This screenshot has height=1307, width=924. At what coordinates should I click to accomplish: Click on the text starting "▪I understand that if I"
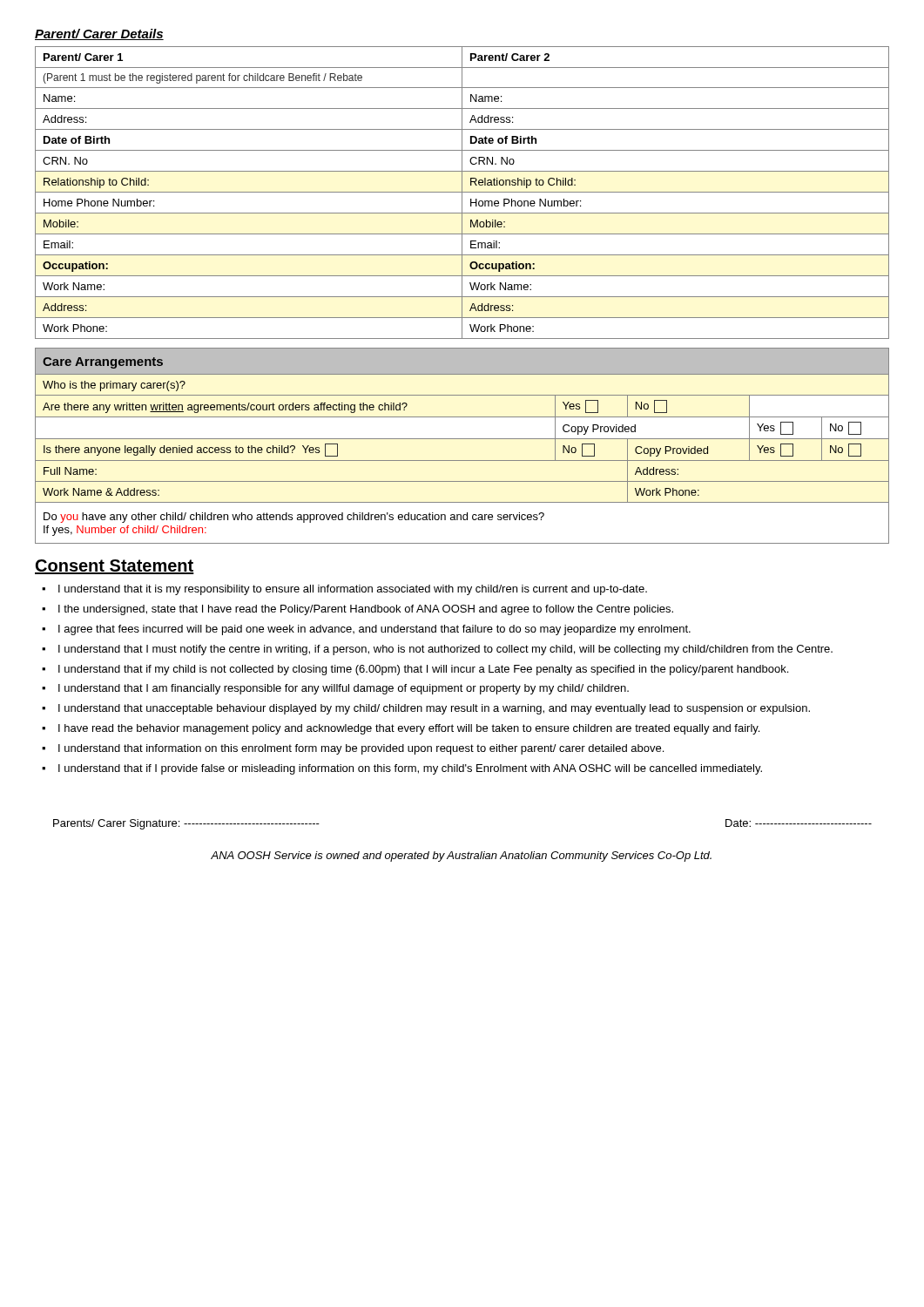[408, 769]
